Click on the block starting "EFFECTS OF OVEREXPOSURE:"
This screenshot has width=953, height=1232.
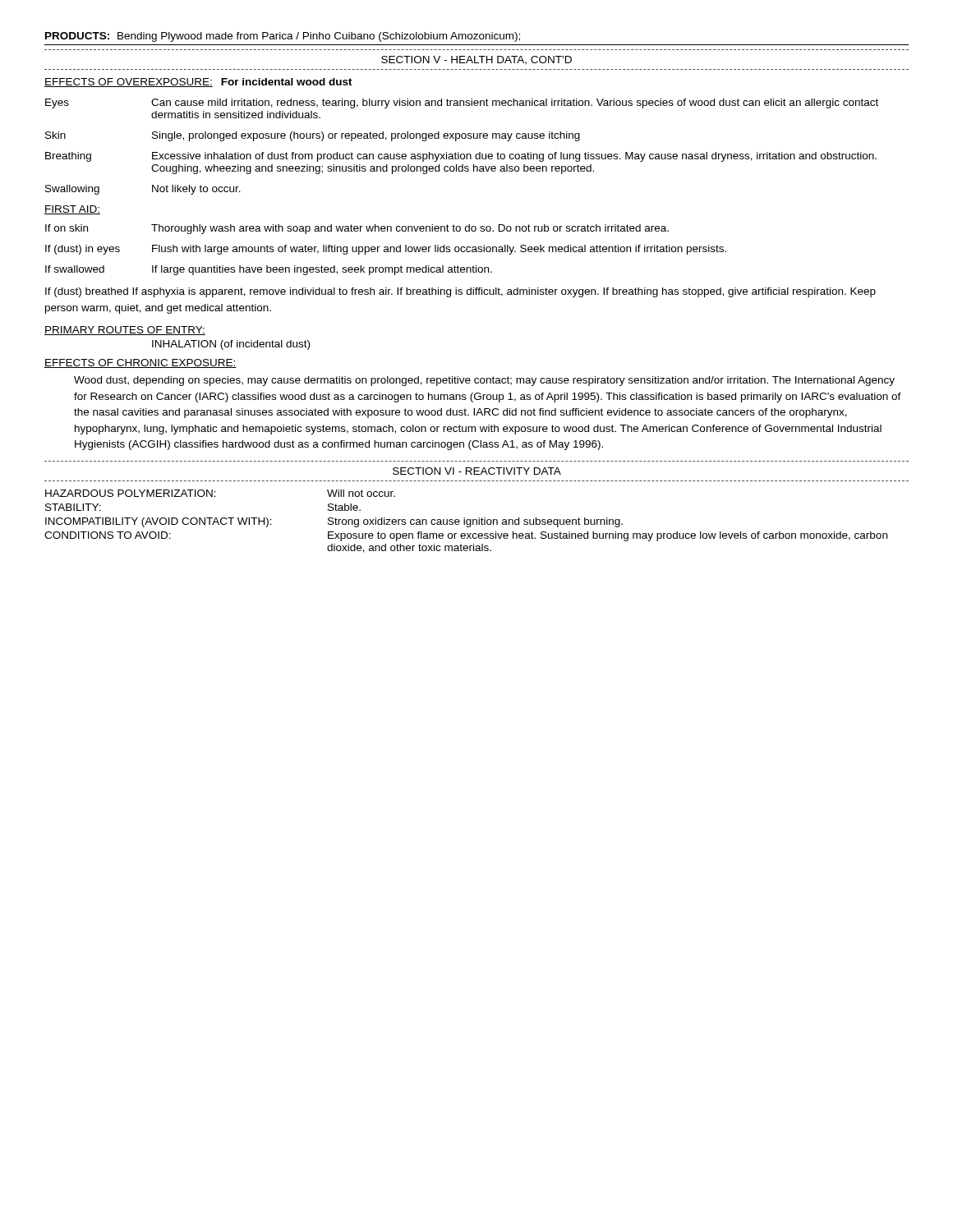tap(198, 82)
